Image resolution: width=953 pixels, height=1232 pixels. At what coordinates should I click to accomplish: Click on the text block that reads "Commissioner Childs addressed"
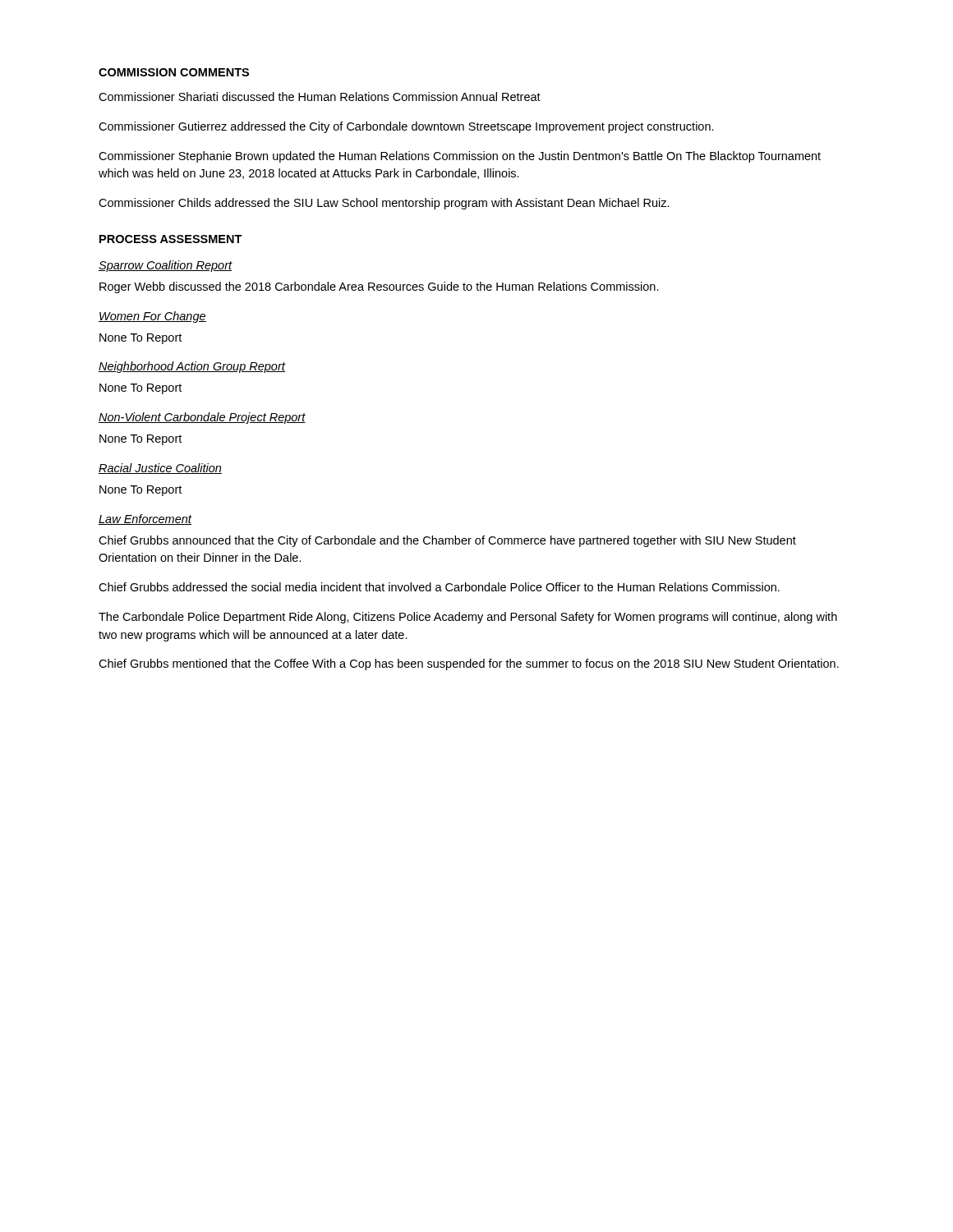tap(384, 203)
